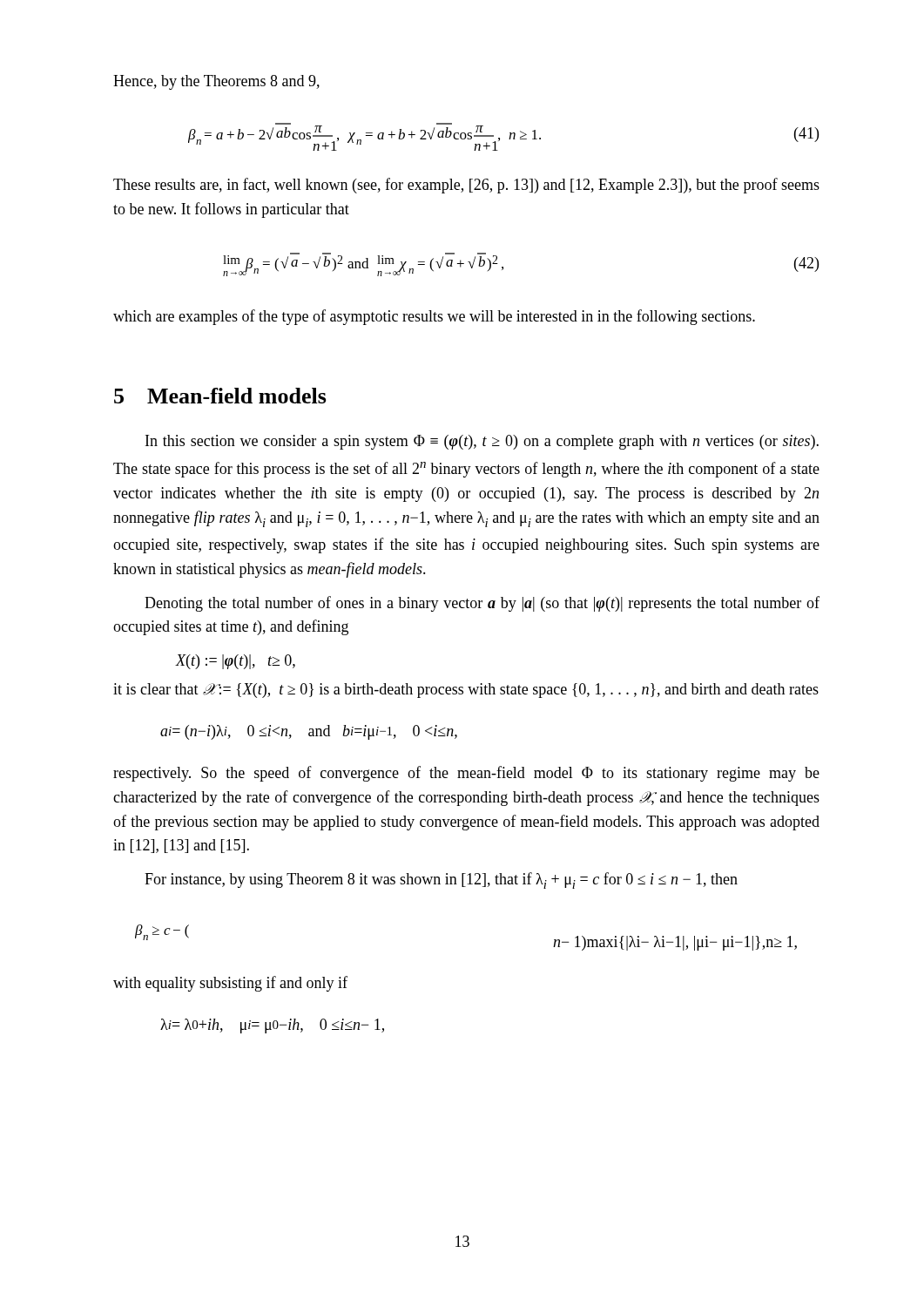Find the formula that reads "λi = λ0 + ih, μi = μ0"

tap(273, 1026)
